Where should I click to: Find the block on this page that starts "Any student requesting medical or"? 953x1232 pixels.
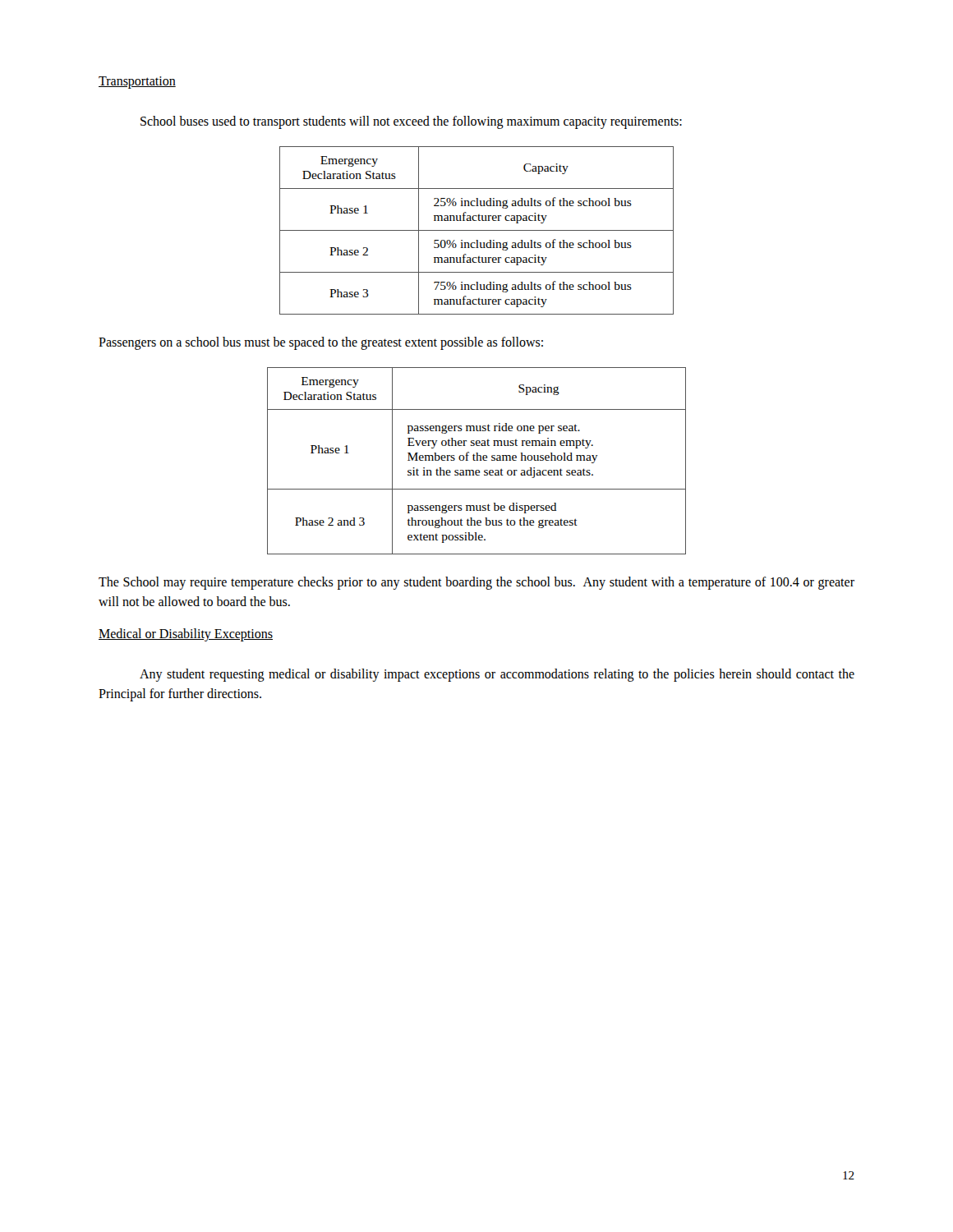point(476,684)
